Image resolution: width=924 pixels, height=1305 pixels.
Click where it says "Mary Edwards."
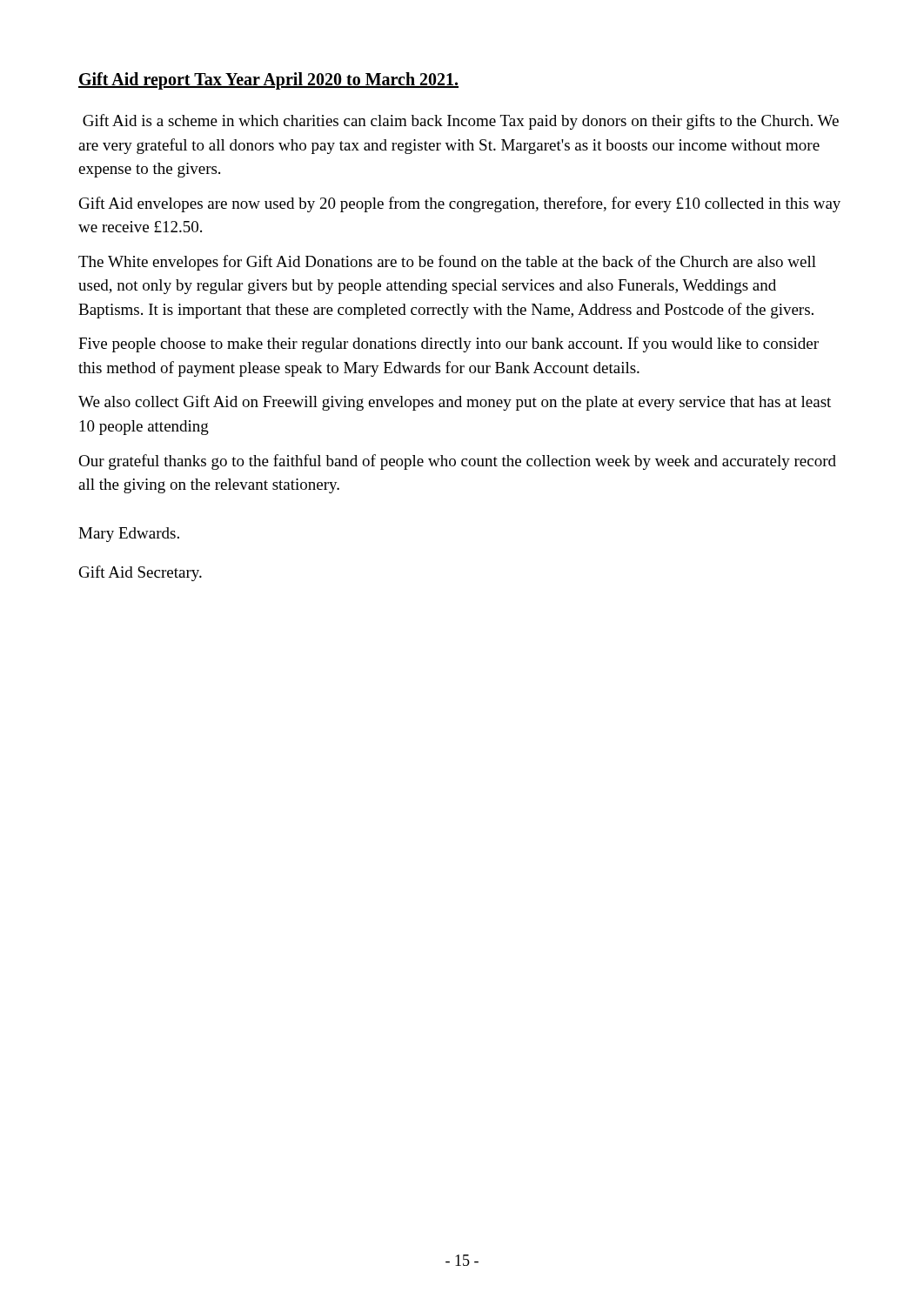(129, 533)
